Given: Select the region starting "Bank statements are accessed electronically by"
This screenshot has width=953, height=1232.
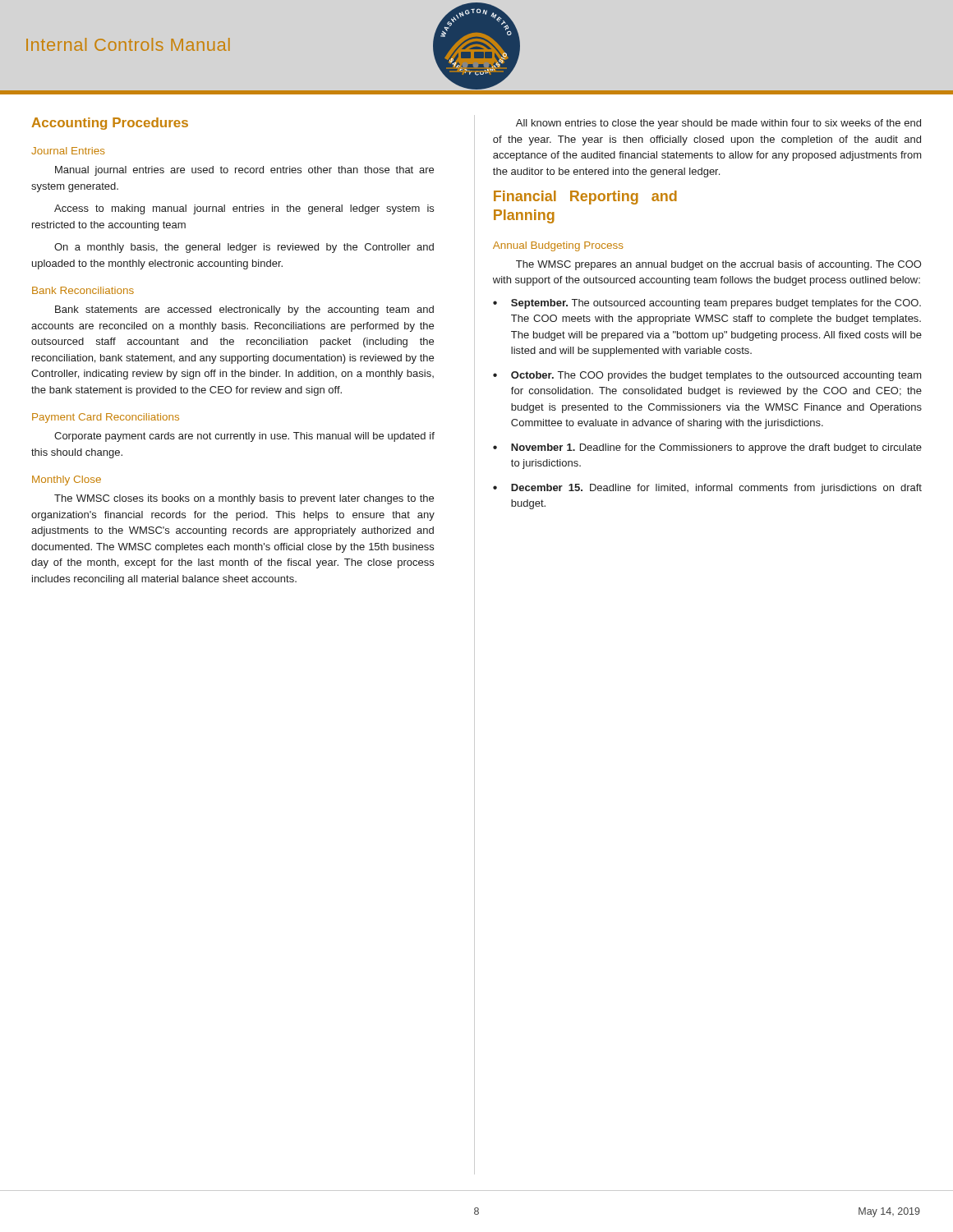Looking at the screenshot, I should click(233, 350).
